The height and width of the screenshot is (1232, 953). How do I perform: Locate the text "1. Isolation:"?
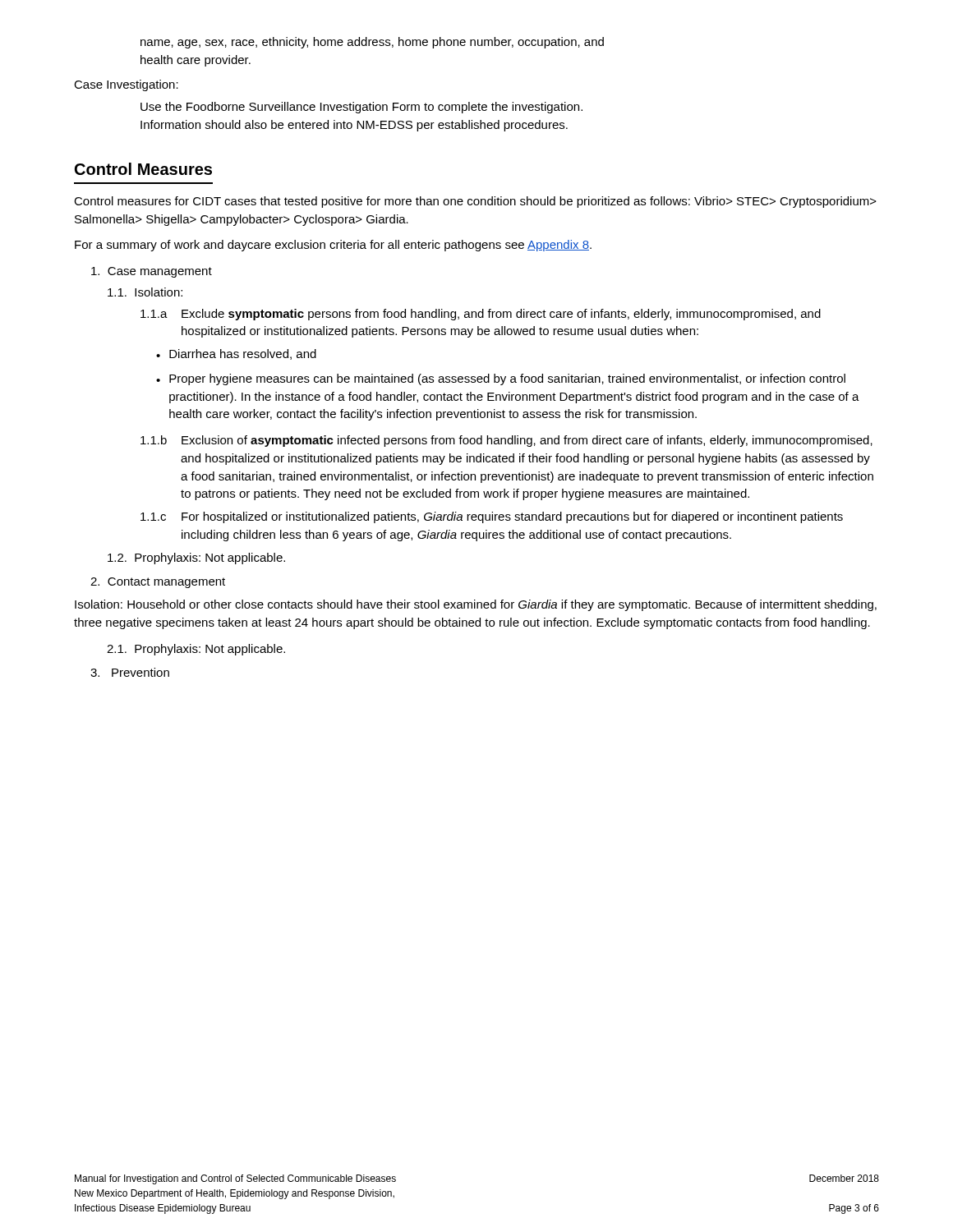click(145, 292)
